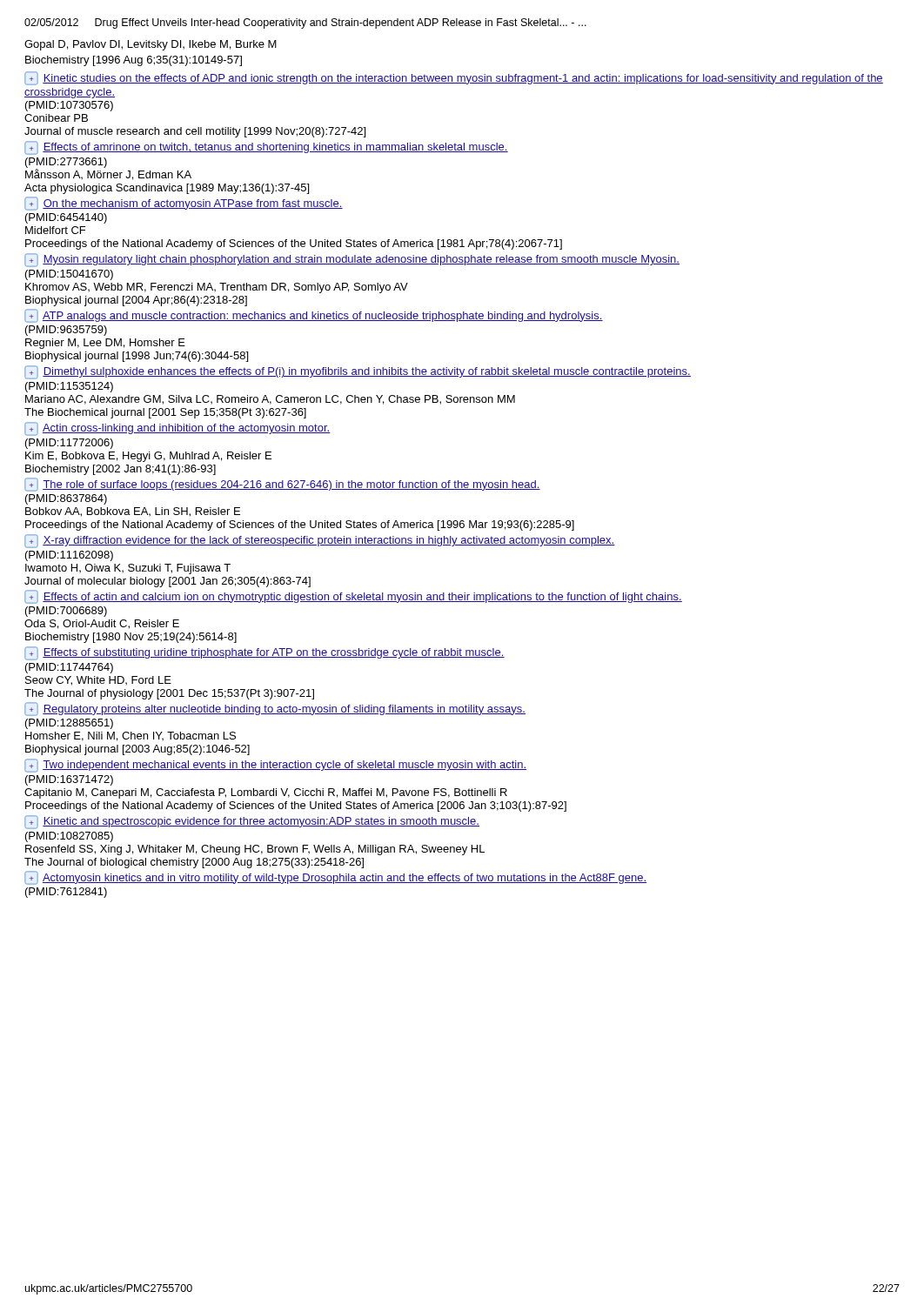Select the list item containing "+ Actin cross-linking"
Viewport: 924px width, 1305px height.
[177, 429]
